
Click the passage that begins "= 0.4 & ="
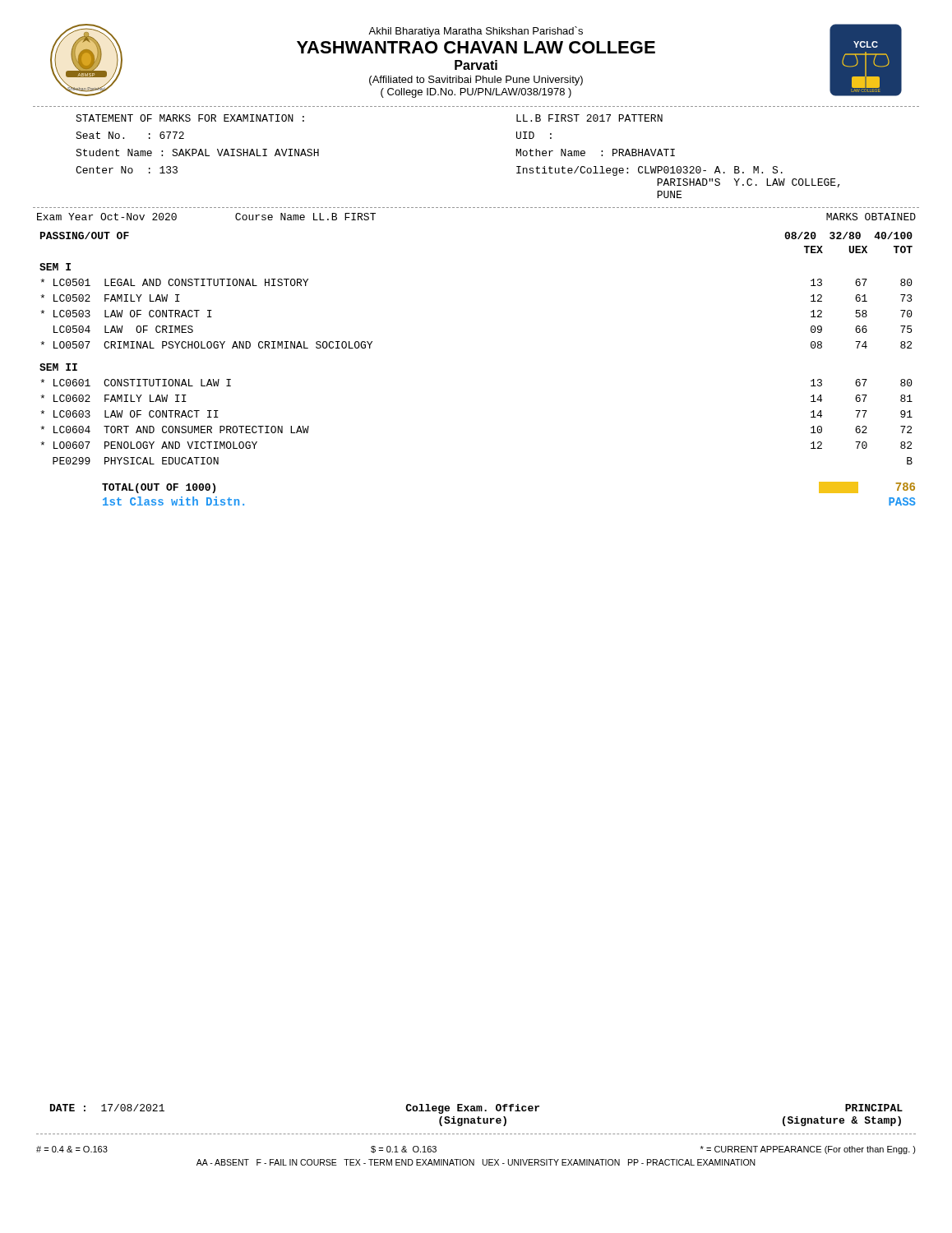(x=476, y=1149)
